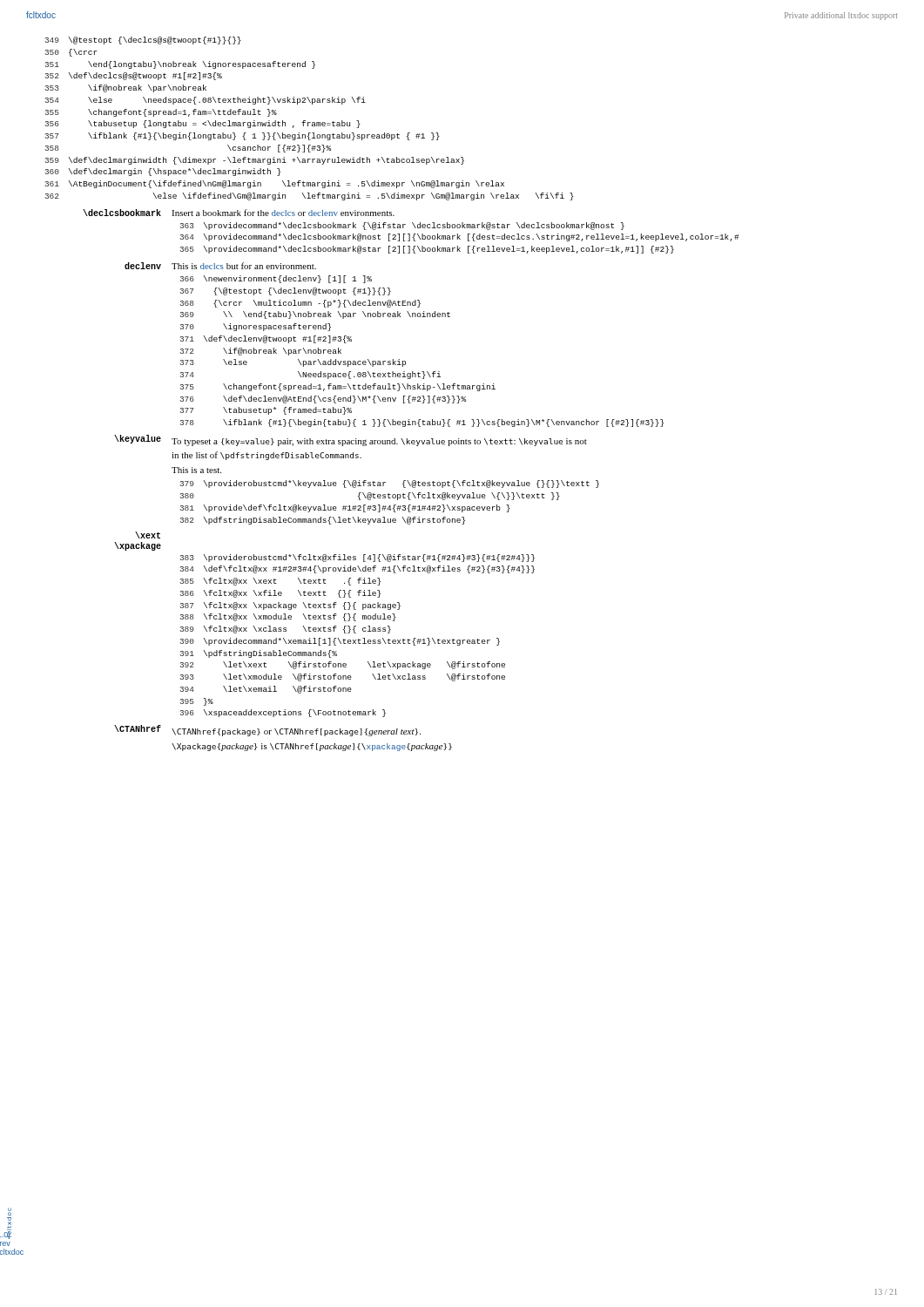
Task: Click the passage that begins "349\@testopt {\declcs@s@twoopt{#1}}{}} 350{\crcr 351 \end{longtabu}\nobreak \ignorespacesafterend } 352\def\declcs@s@twoopt"
Action: coord(143,41)
